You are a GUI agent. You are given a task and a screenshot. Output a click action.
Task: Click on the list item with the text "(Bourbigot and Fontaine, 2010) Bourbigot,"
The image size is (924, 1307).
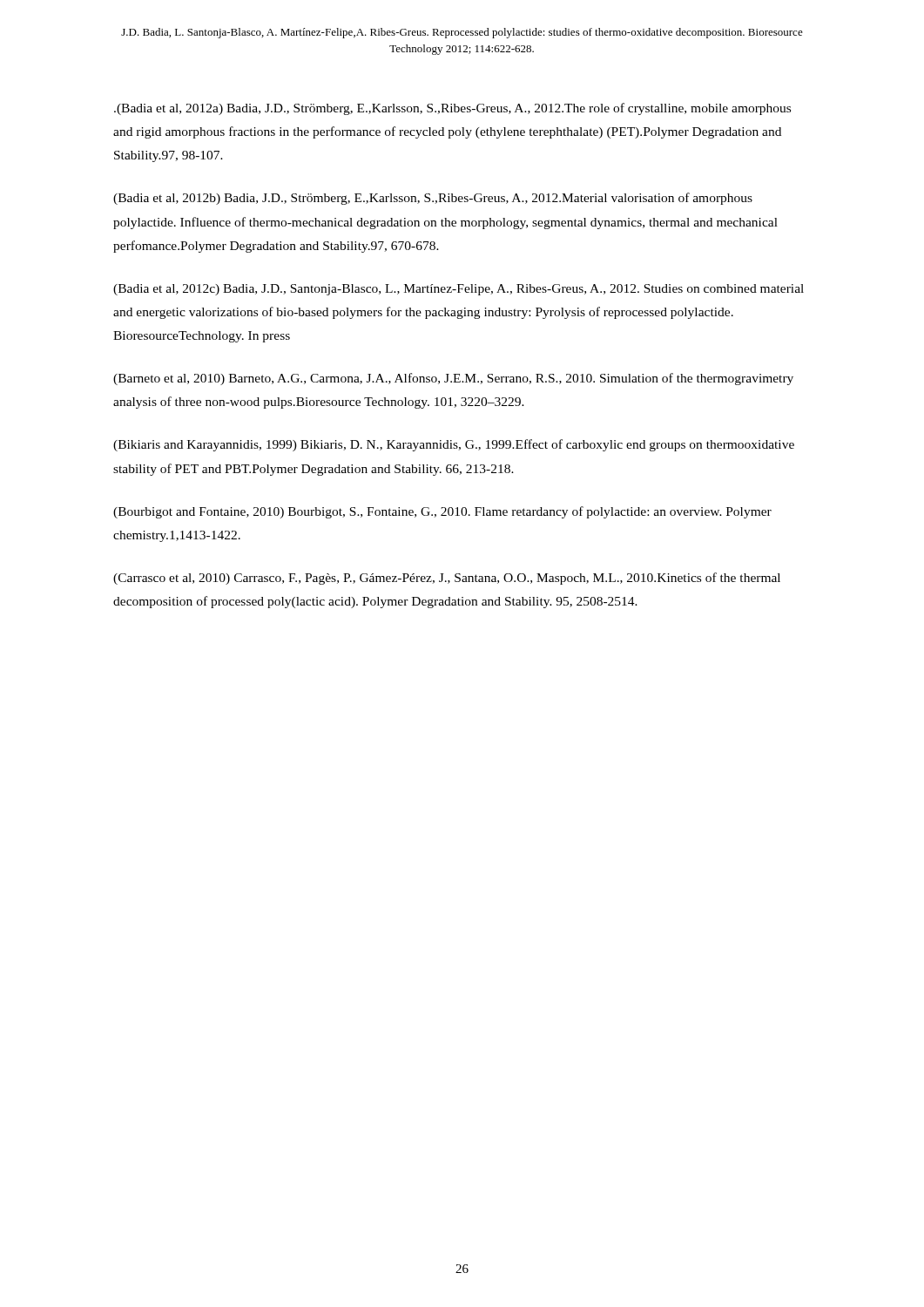442,523
